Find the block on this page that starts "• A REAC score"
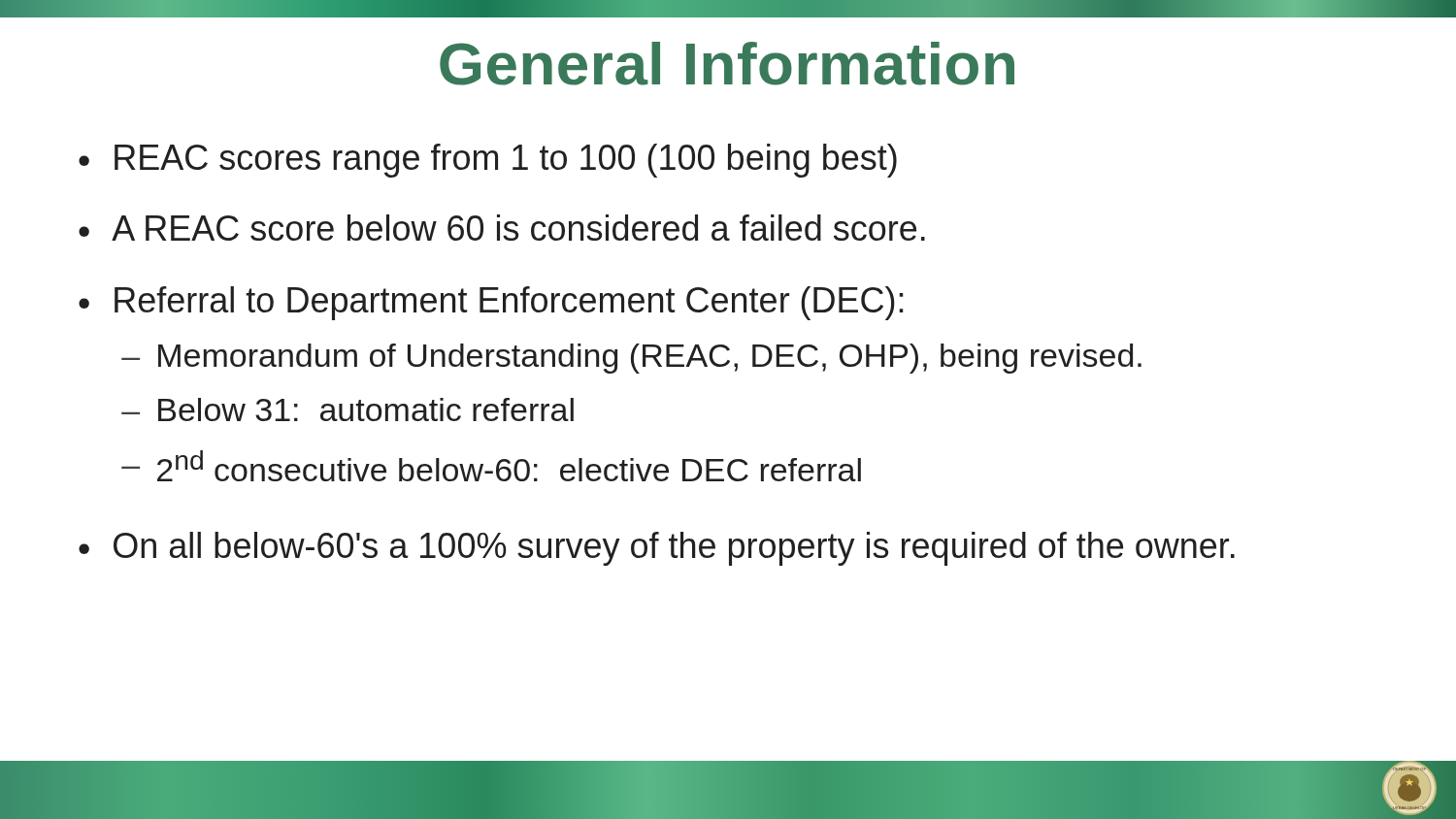The height and width of the screenshot is (819, 1456). [728, 232]
